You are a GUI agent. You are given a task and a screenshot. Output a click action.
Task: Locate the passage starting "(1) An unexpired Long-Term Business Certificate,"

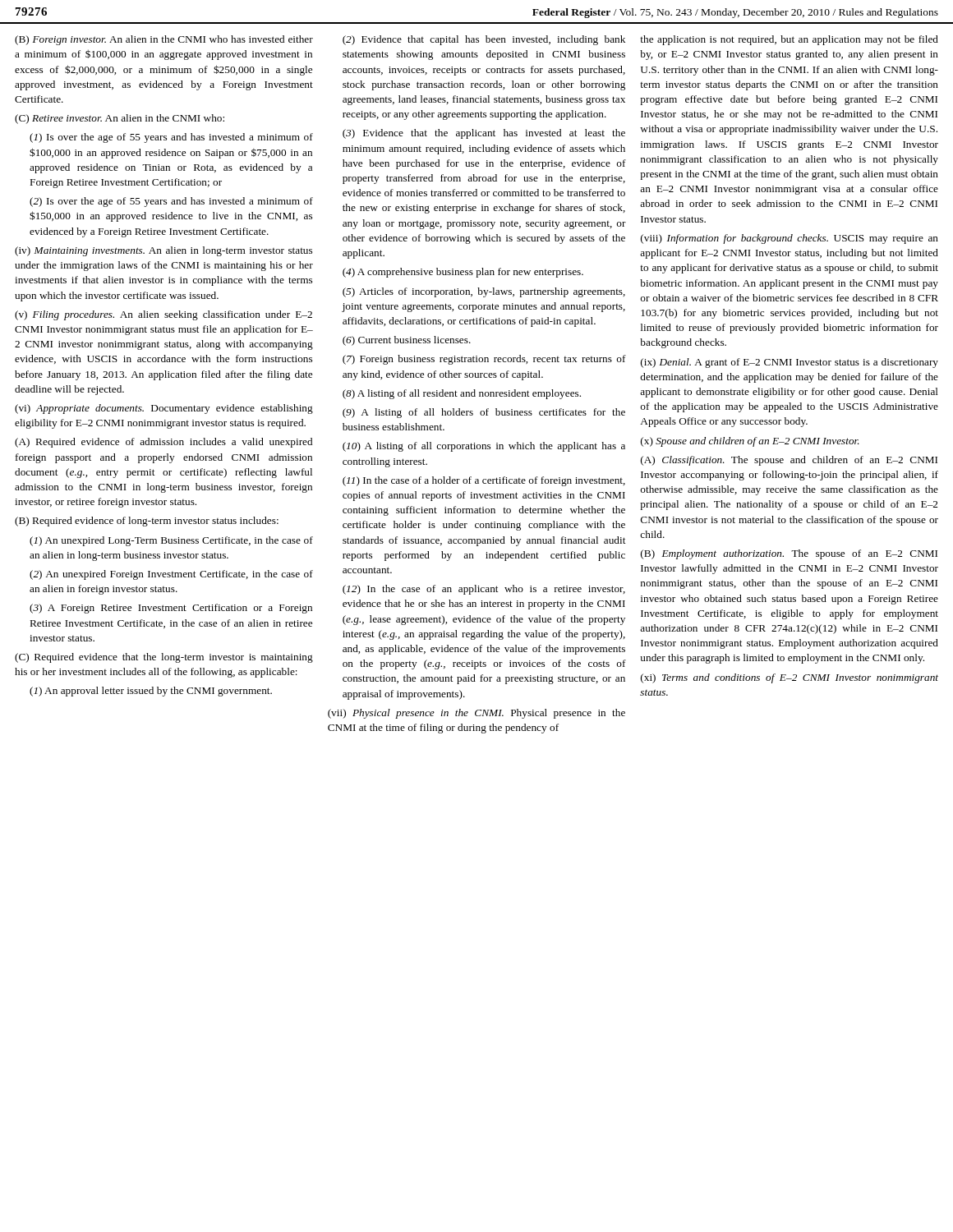coord(171,548)
